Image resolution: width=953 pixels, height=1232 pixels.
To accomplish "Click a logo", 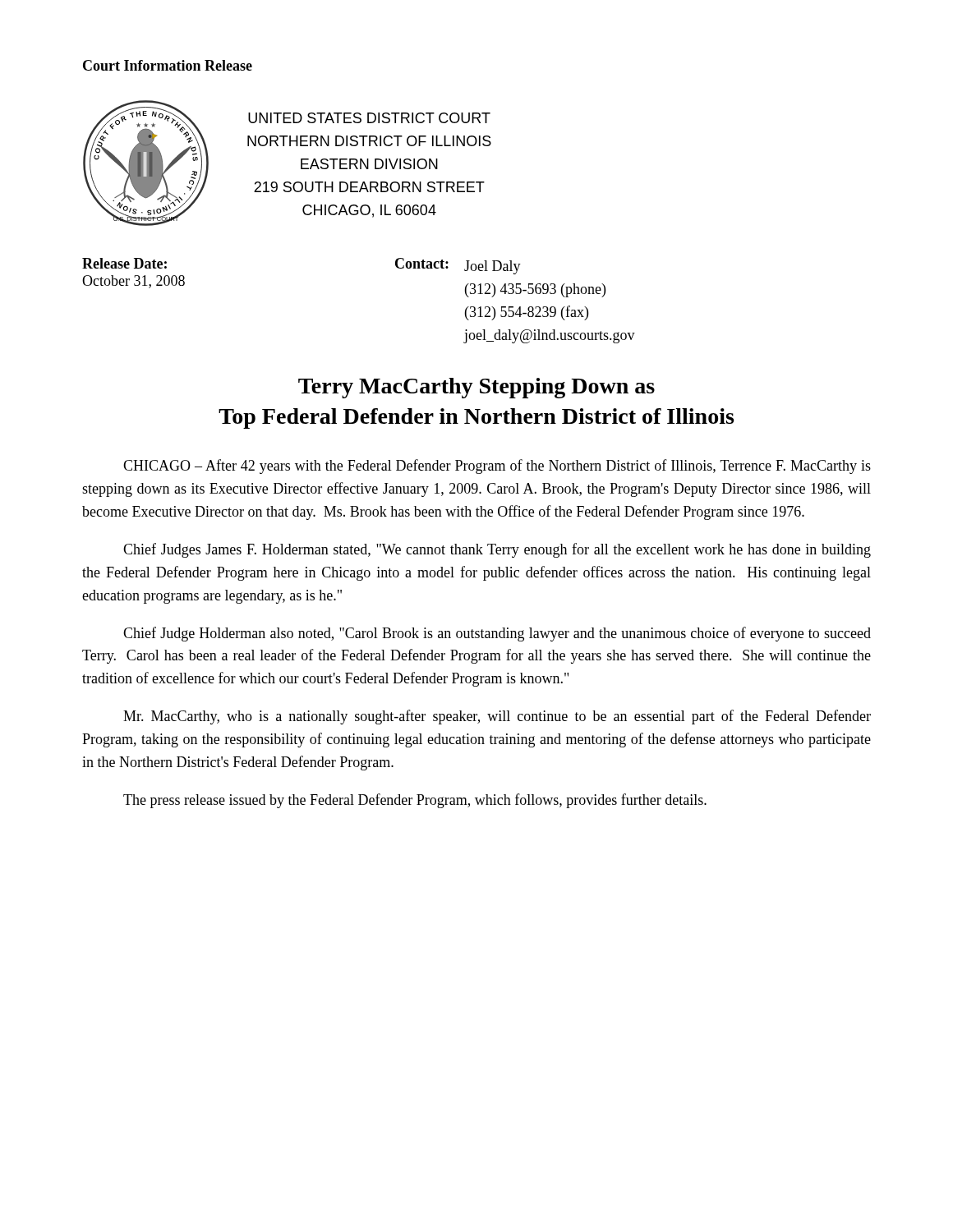I will tap(148, 165).
